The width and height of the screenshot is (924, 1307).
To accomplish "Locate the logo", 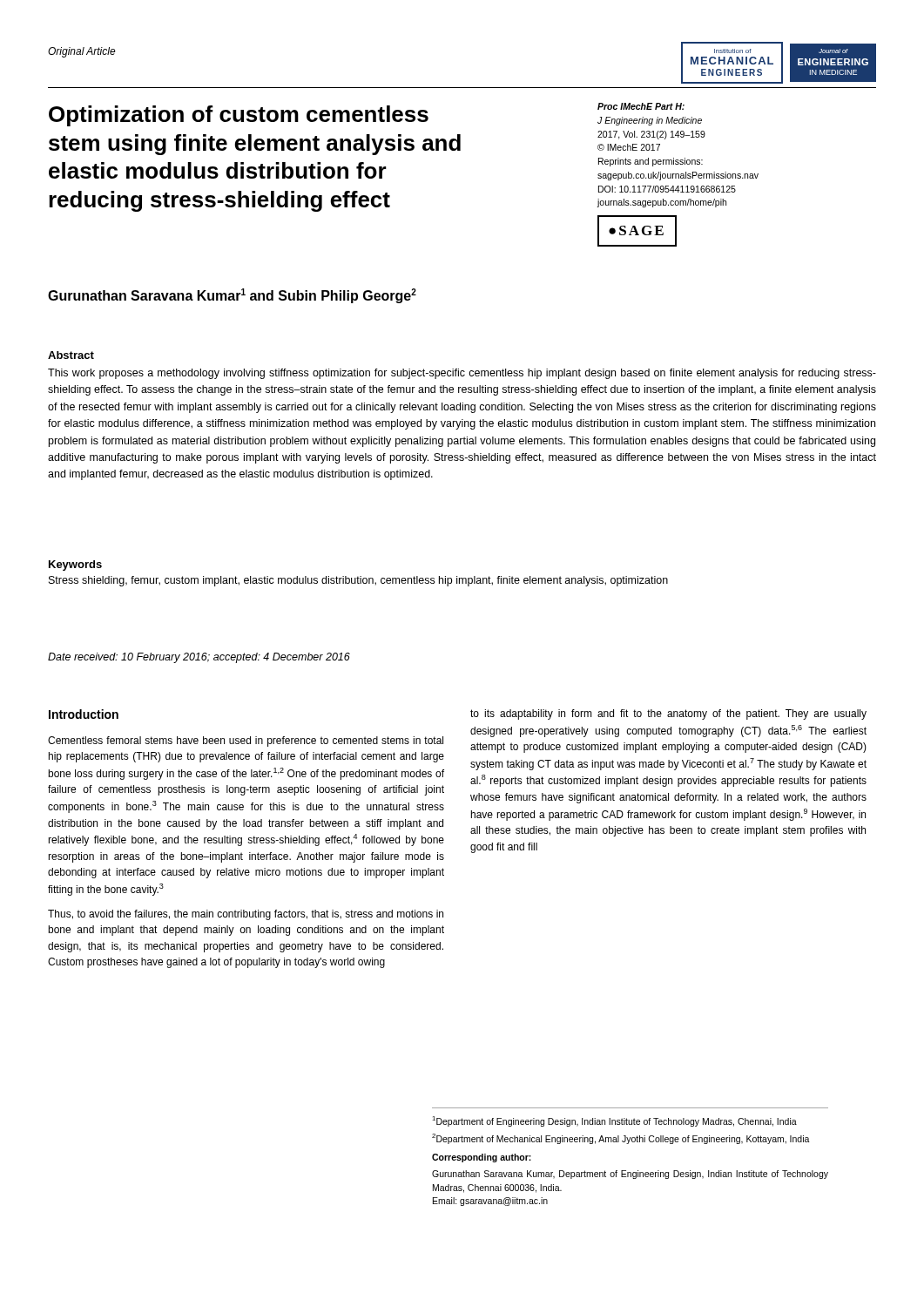I will pos(779,63).
